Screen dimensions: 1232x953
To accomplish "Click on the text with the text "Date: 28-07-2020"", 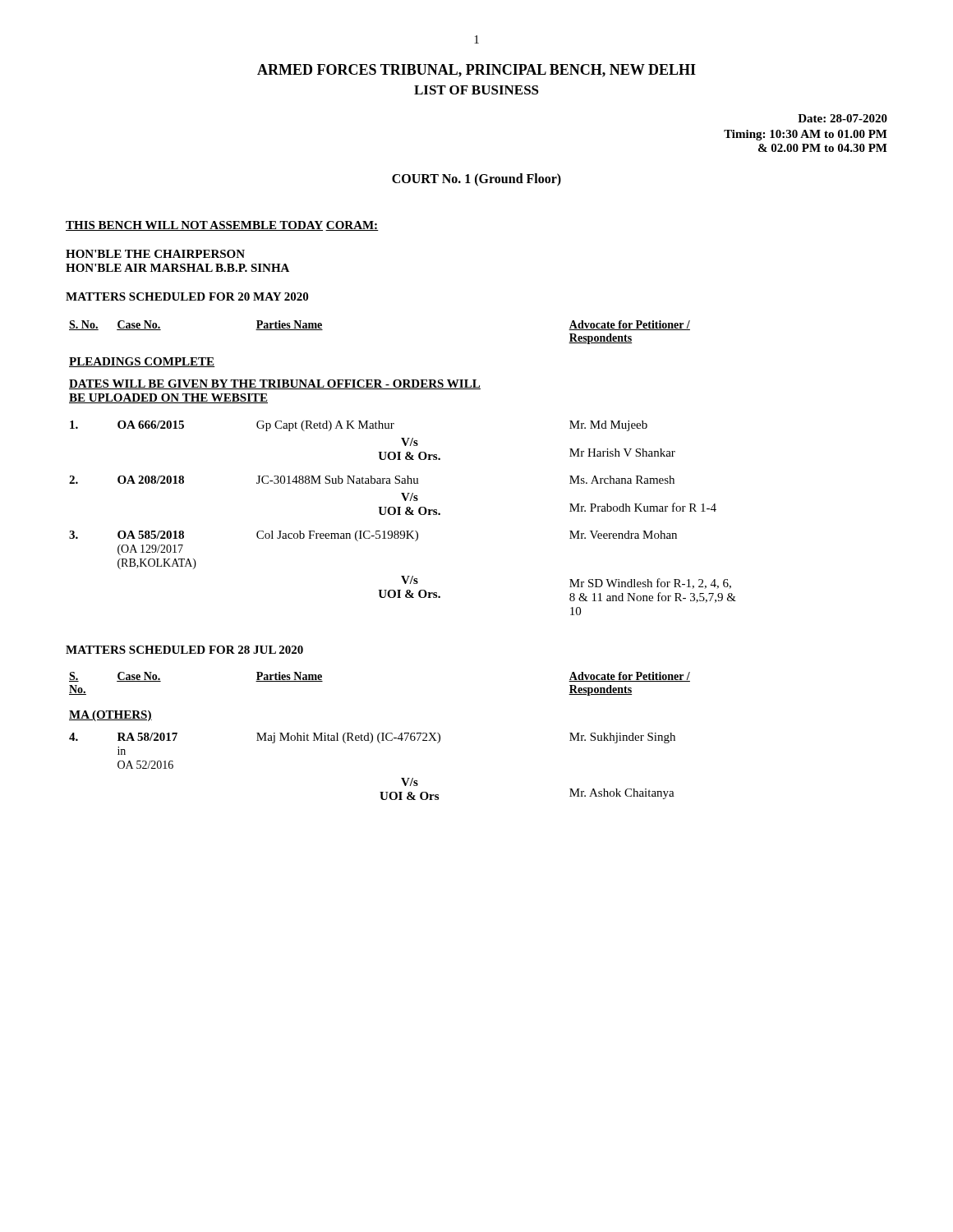I will pos(843,118).
